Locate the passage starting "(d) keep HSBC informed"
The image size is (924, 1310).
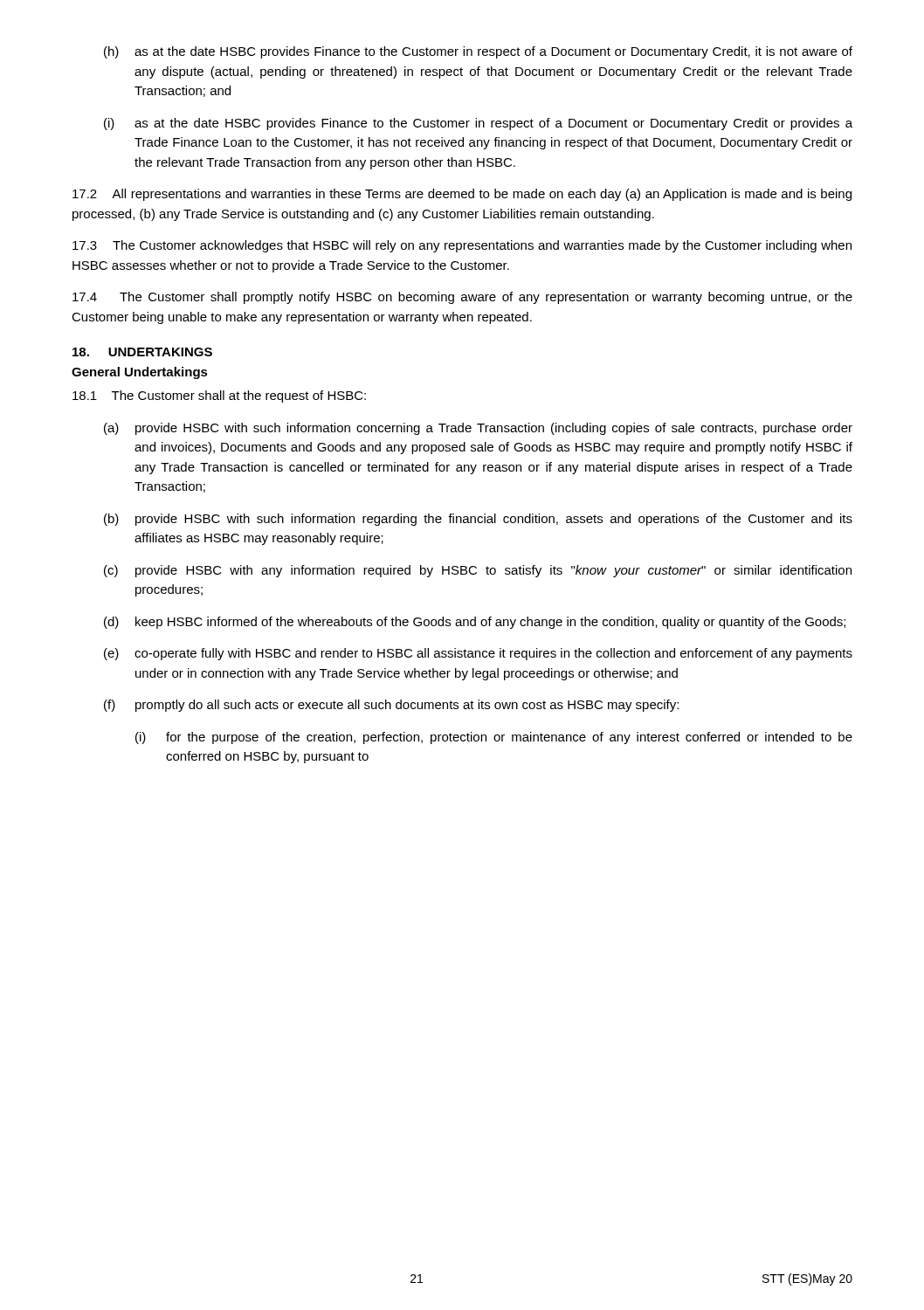[478, 622]
